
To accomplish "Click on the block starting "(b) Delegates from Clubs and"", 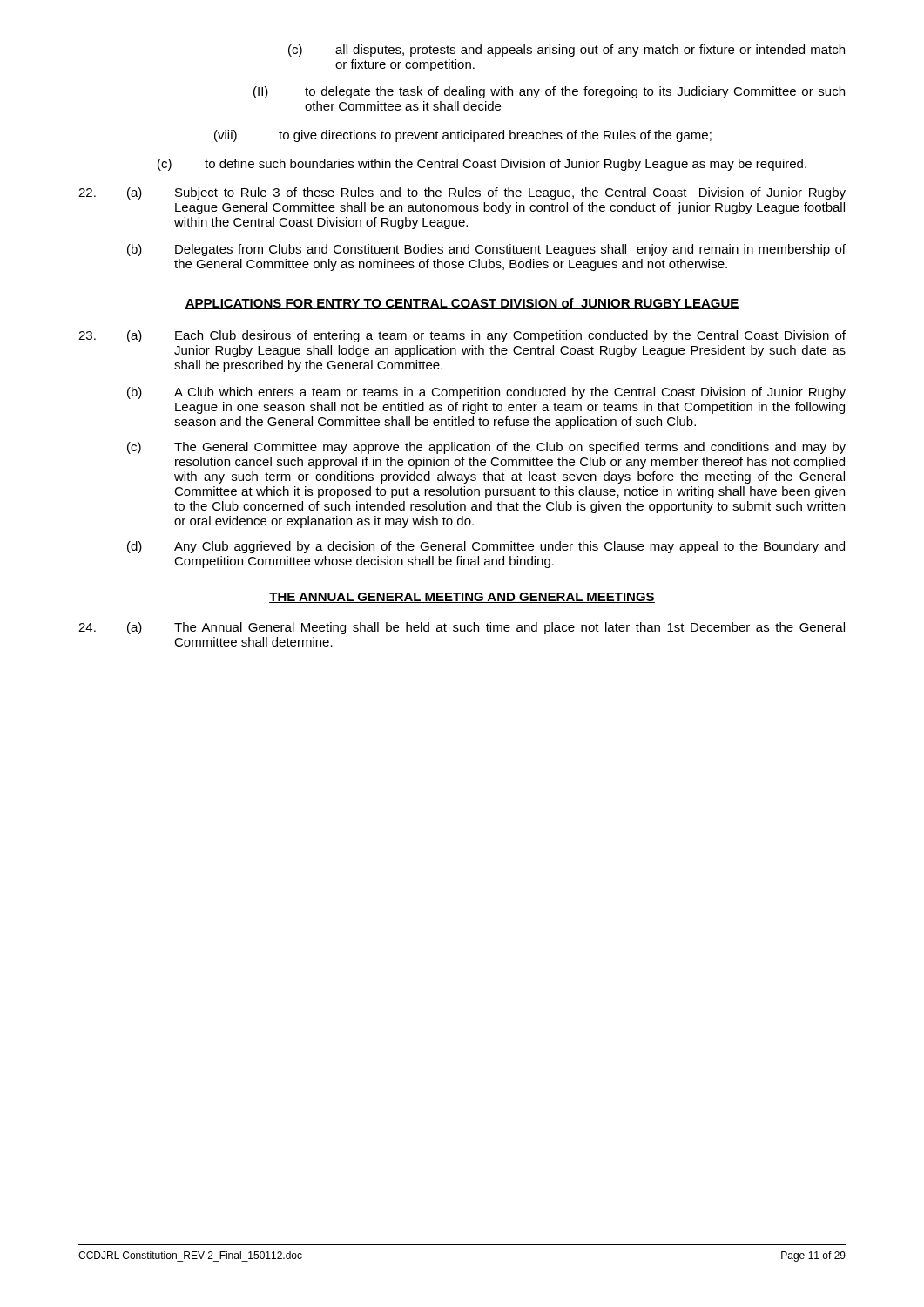I will [x=486, y=256].
